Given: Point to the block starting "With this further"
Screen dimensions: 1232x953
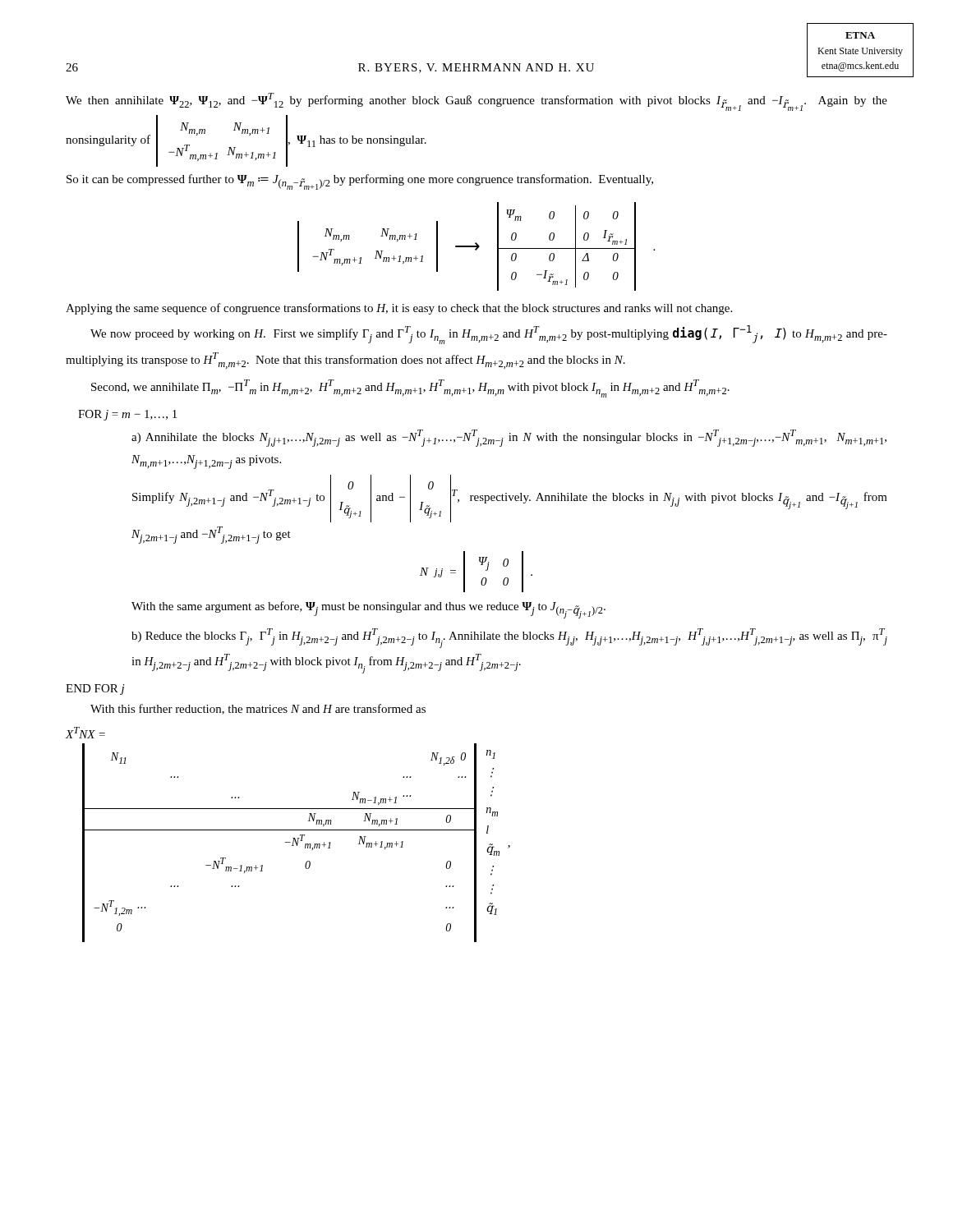Looking at the screenshot, I should (x=258, y=709).
